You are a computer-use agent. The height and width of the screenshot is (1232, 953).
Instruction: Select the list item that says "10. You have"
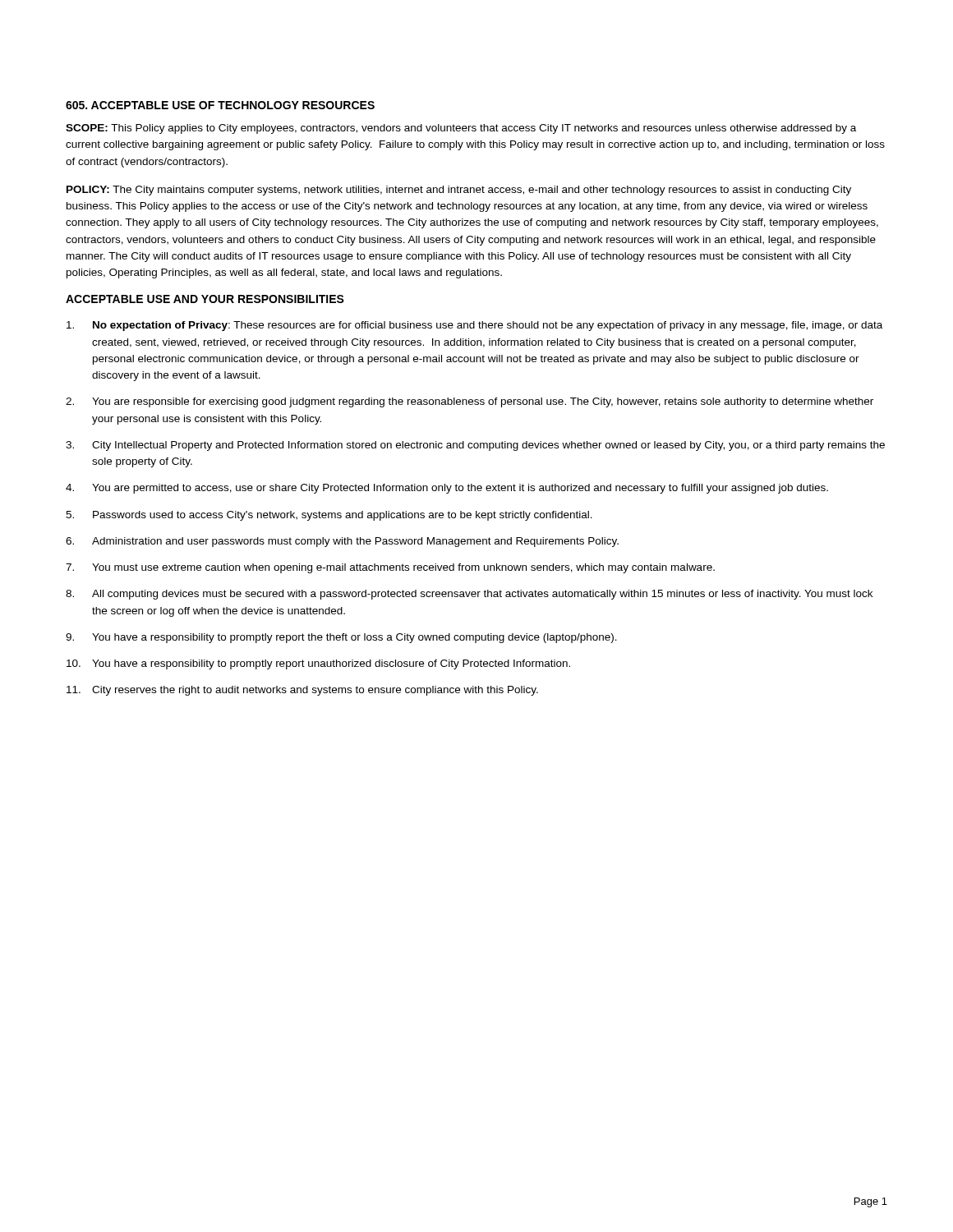476,664
